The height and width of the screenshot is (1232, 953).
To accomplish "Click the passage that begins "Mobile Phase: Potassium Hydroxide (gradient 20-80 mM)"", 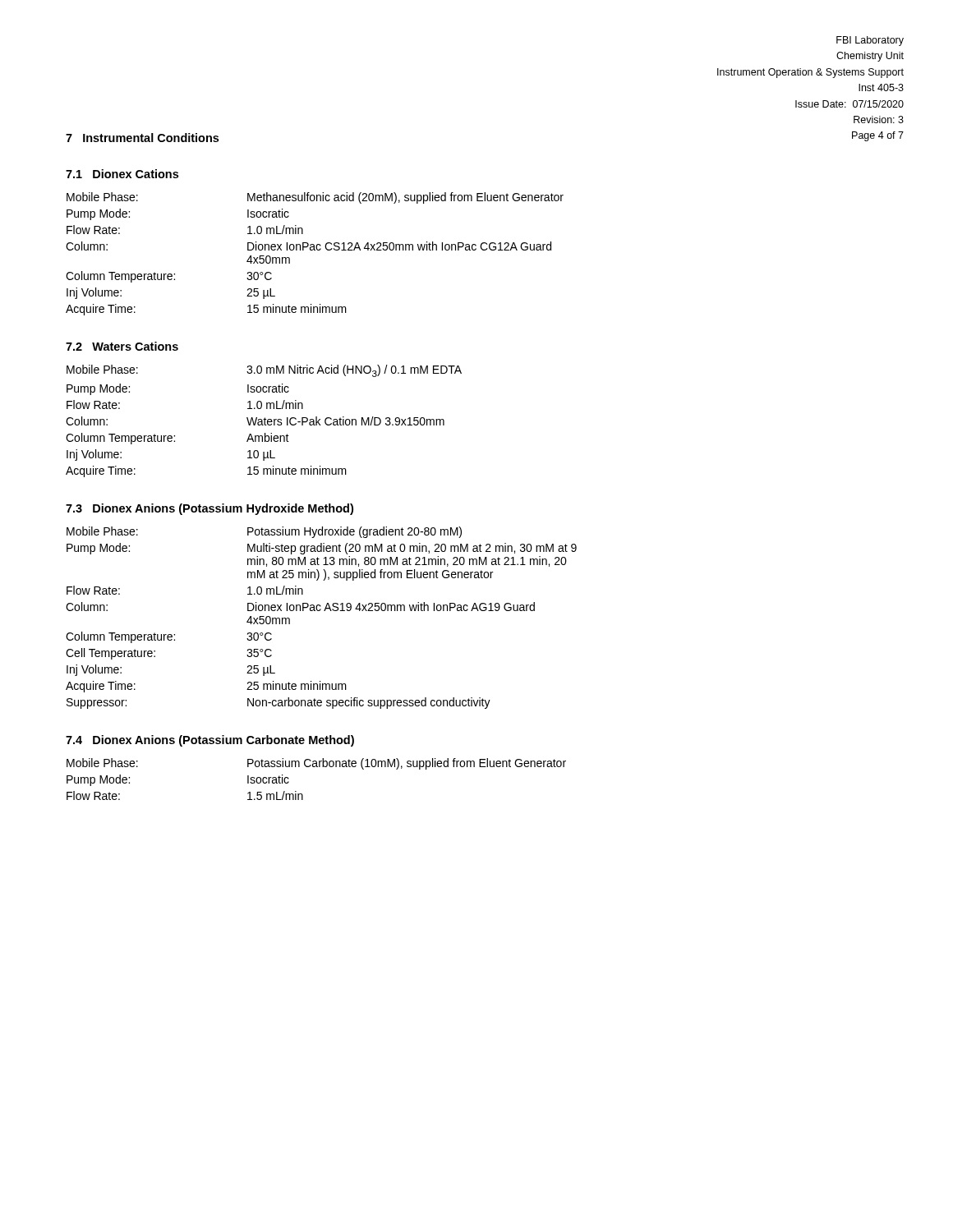I will pos(476,617).
